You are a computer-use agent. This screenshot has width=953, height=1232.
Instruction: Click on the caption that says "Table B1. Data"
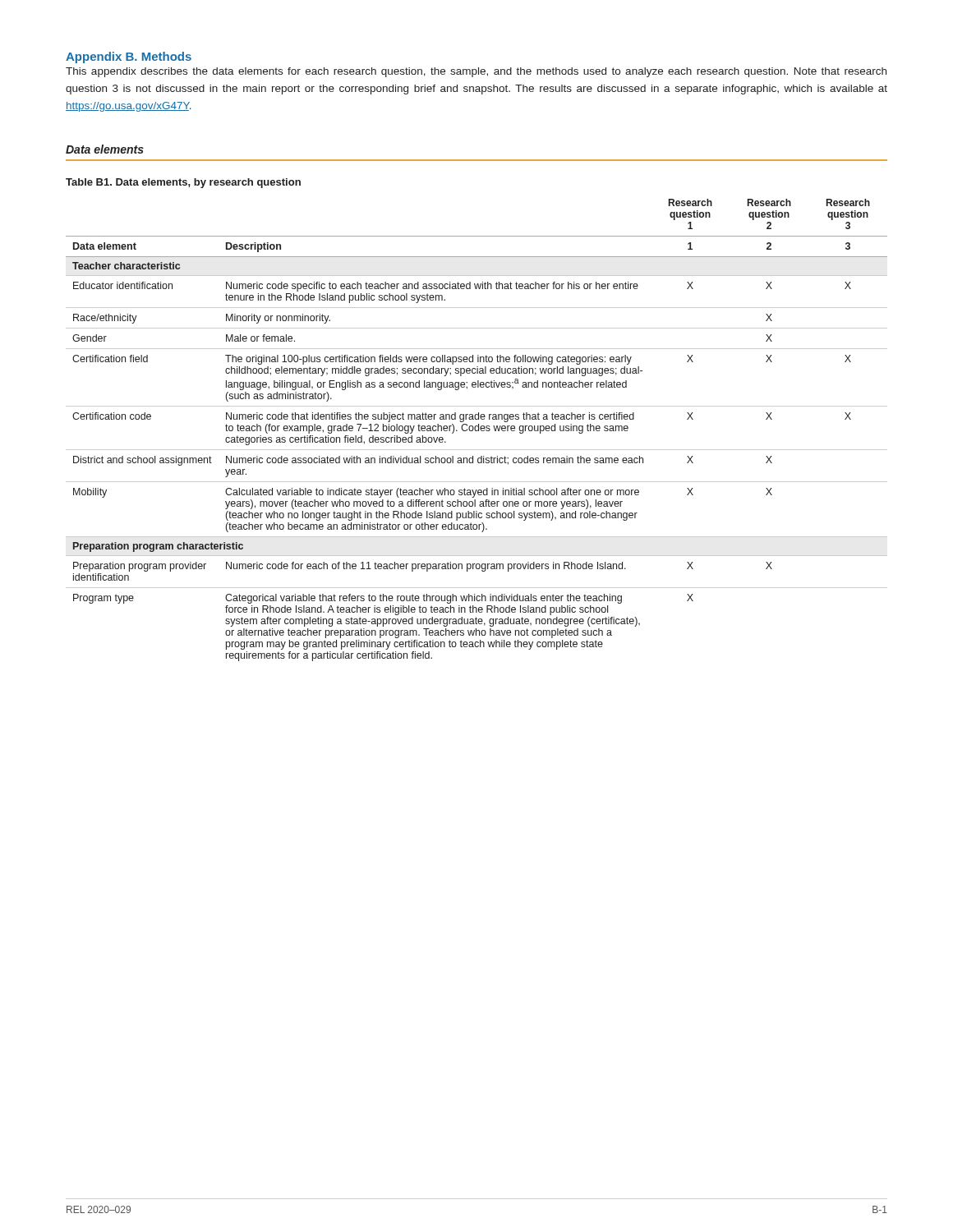[x=183, y=182]
